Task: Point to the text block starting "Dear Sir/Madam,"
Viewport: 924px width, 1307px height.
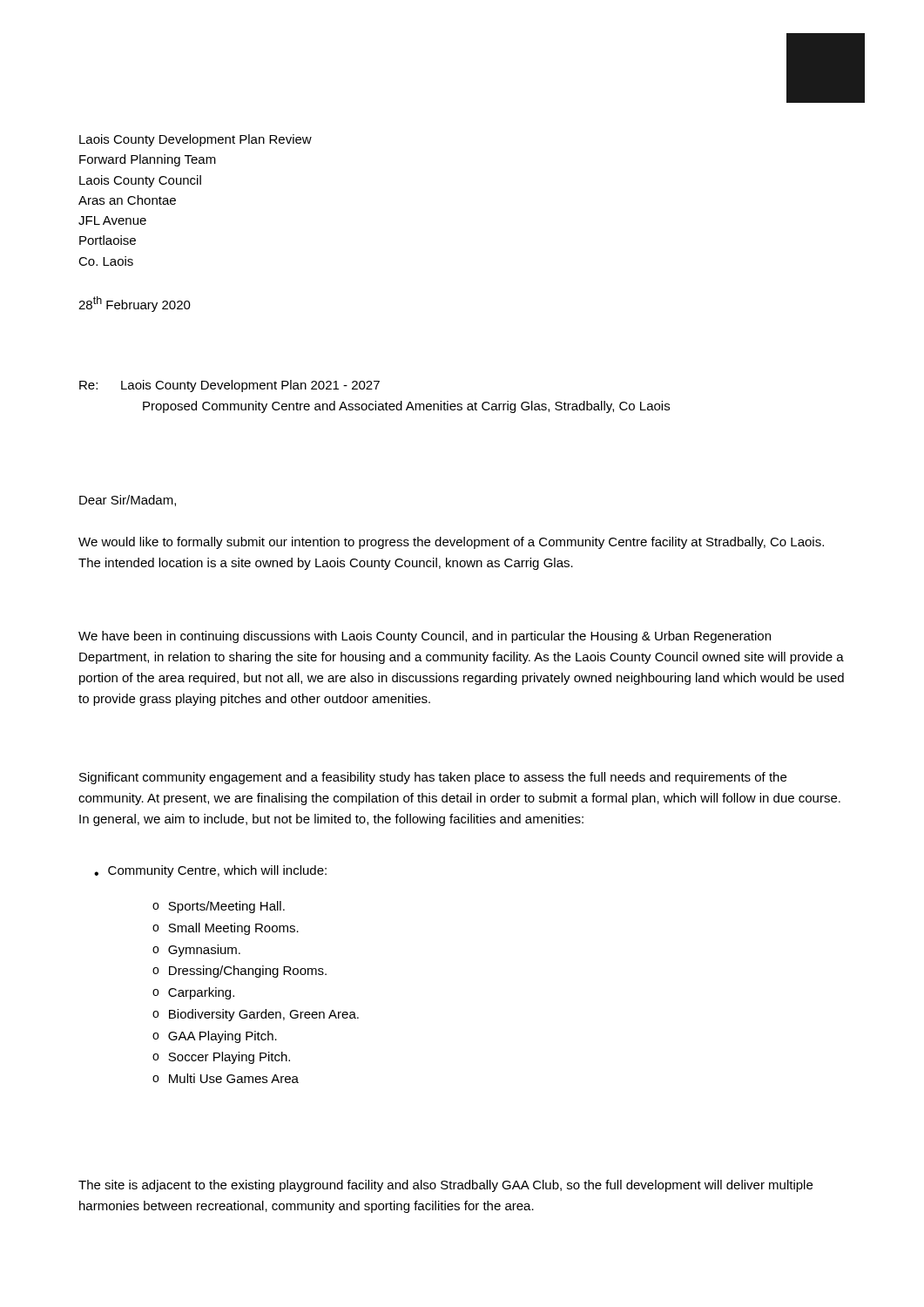Action: pyautogui.click(x=128, y=500)
